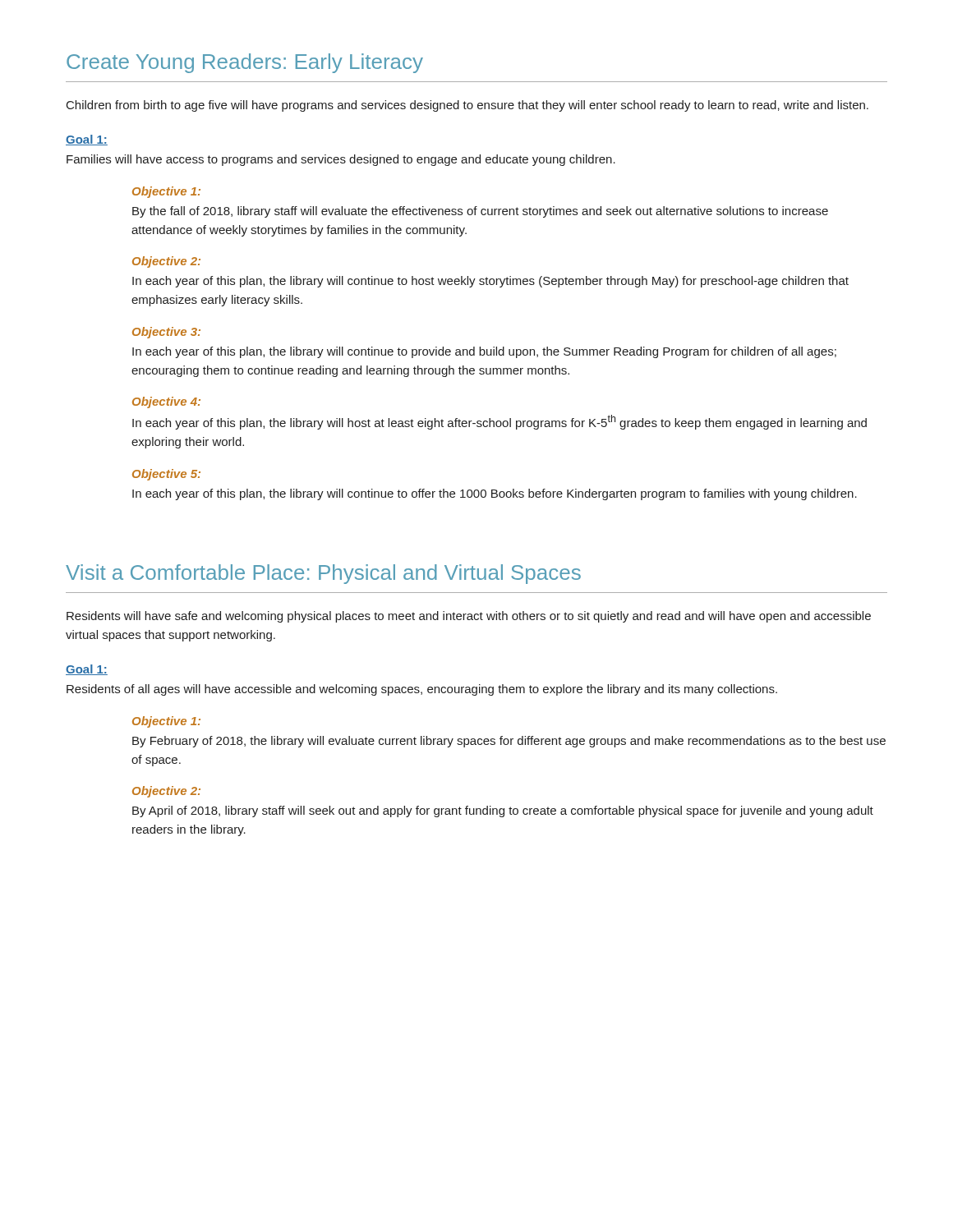Point to "Objective 4:"
The width and height of the screenshot is (953, 1232).
point(166,402)
